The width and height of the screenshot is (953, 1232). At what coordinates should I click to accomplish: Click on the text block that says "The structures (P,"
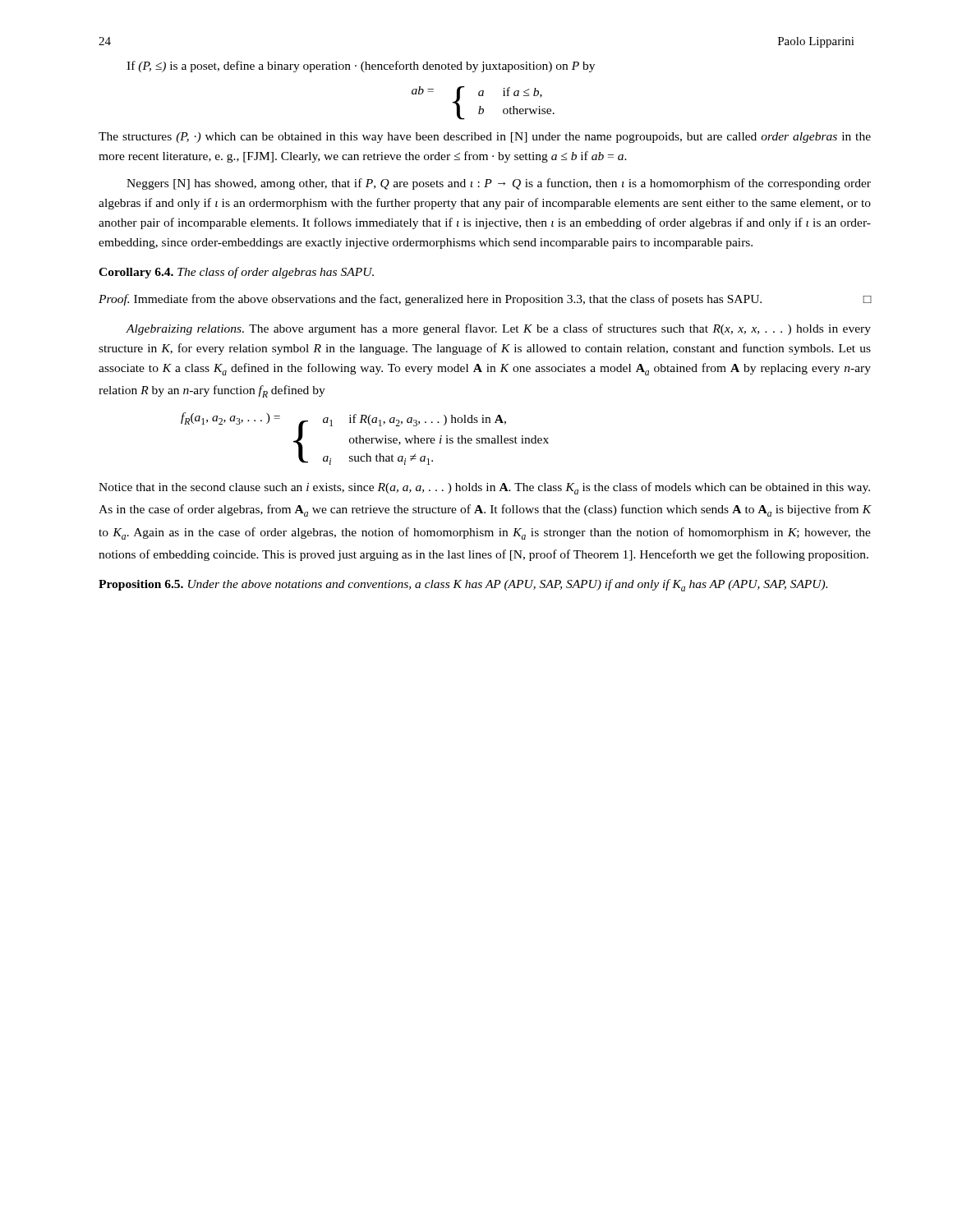(485, 146)
